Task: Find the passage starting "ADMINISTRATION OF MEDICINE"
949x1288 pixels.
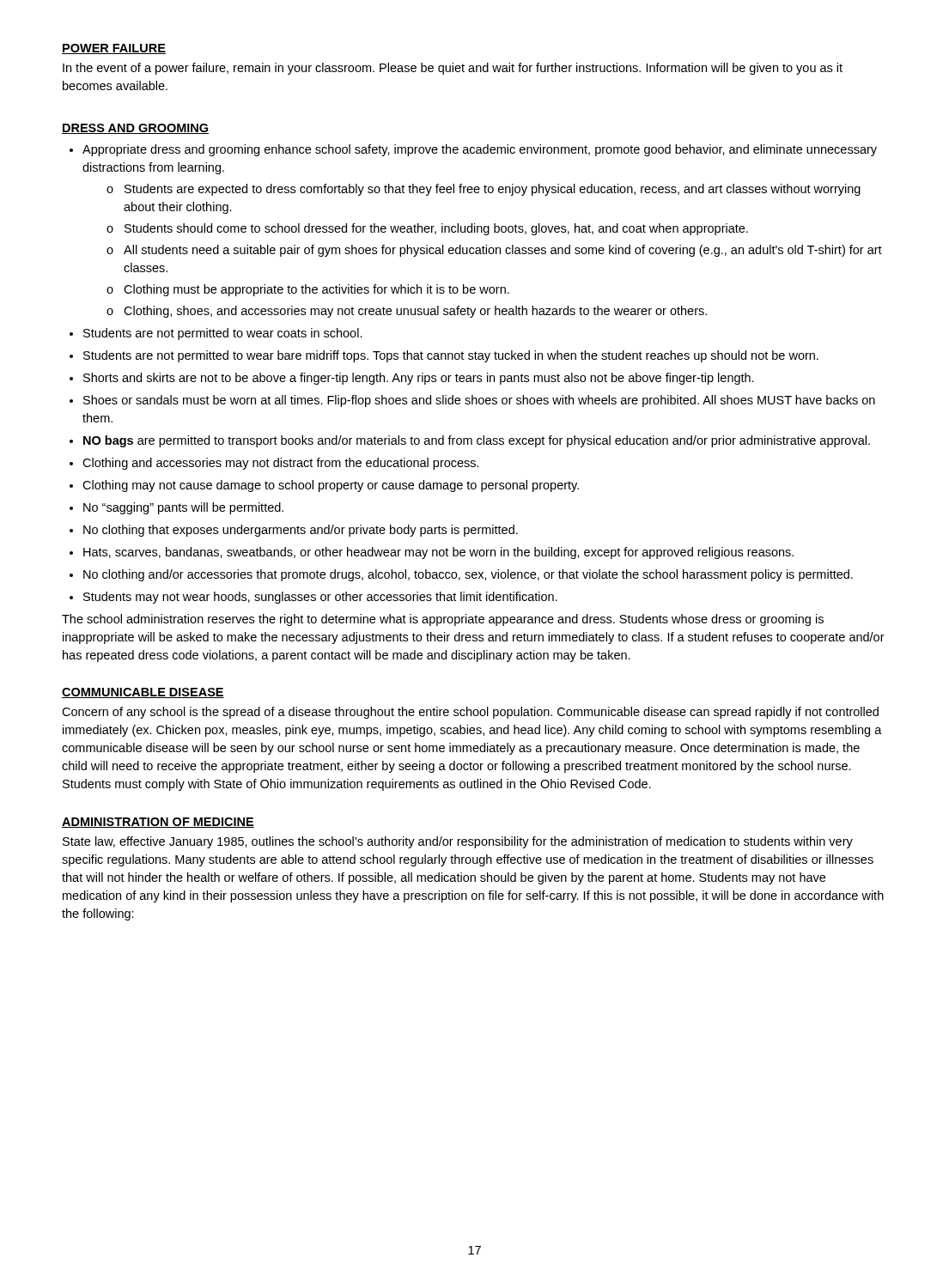Action: coord(158,821)
